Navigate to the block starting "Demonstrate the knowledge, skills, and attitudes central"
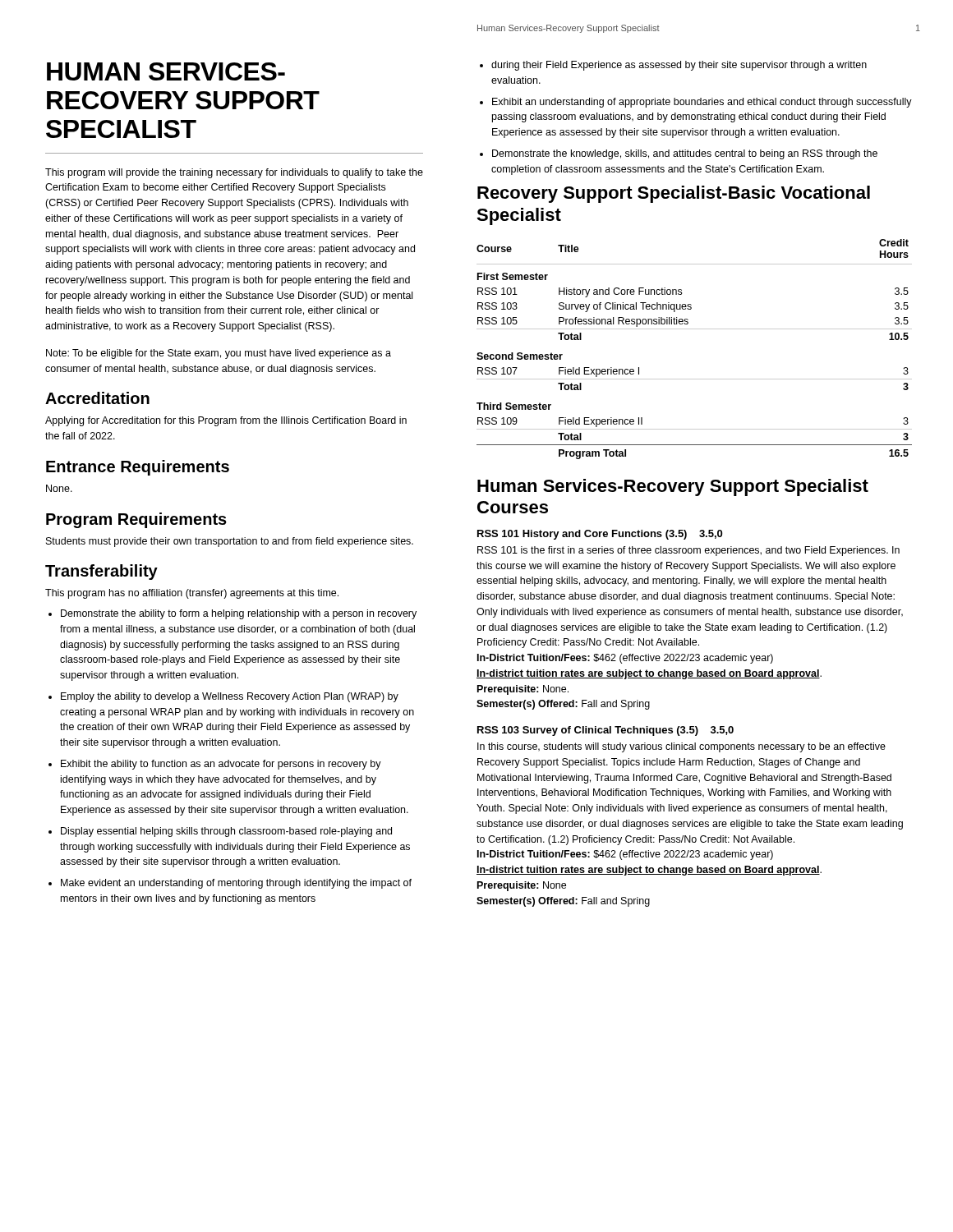This screenshot has width=953, height=1232. click(x=685, y=161)
